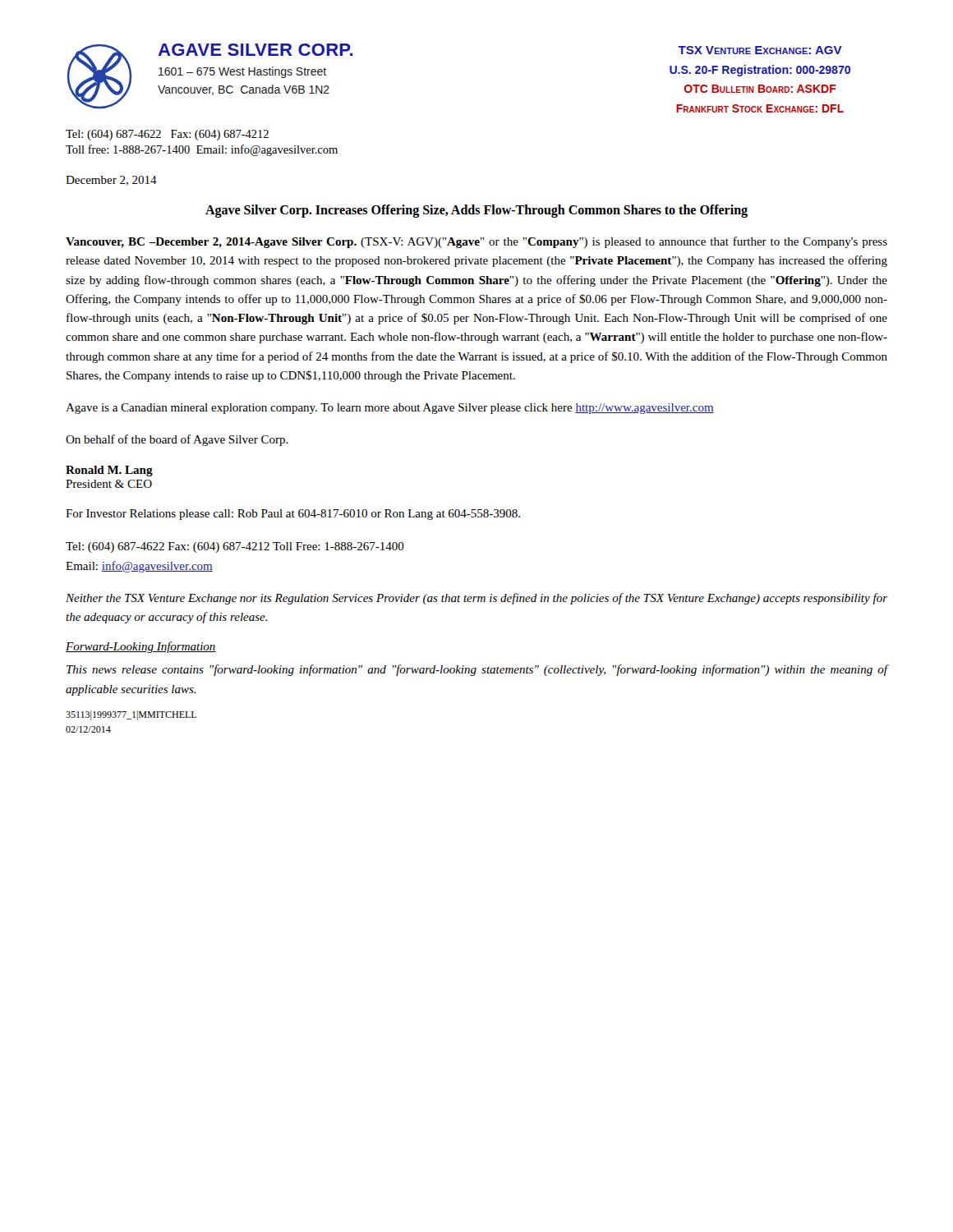
Task: Find "Tel: (604) 687-4622 Fax: (604) 687-4212" on this page
Action: pyautogui.click(x=167, y=134)
